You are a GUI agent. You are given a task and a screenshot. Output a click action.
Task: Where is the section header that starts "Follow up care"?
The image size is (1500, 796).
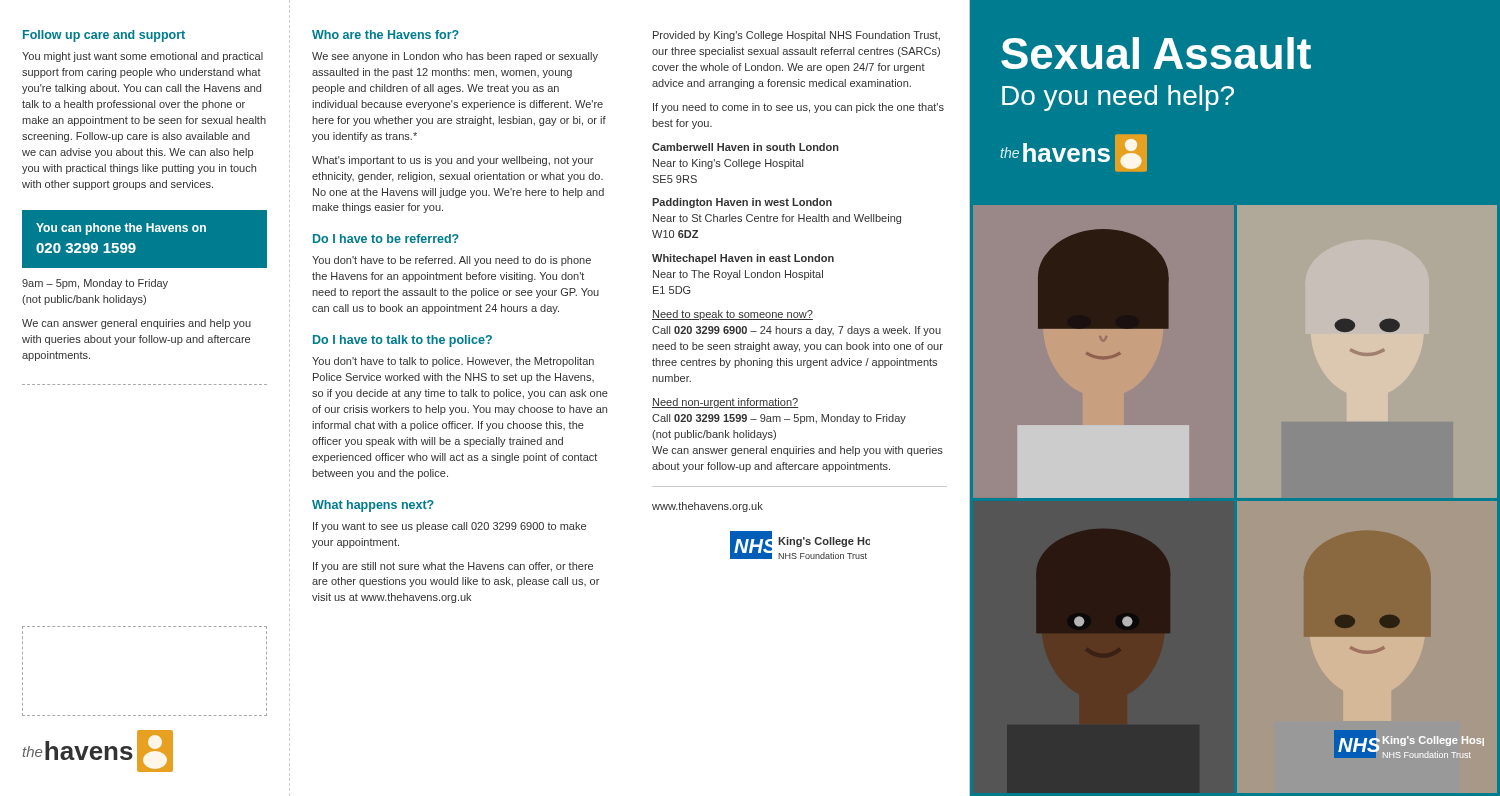[x=104, y=35]
